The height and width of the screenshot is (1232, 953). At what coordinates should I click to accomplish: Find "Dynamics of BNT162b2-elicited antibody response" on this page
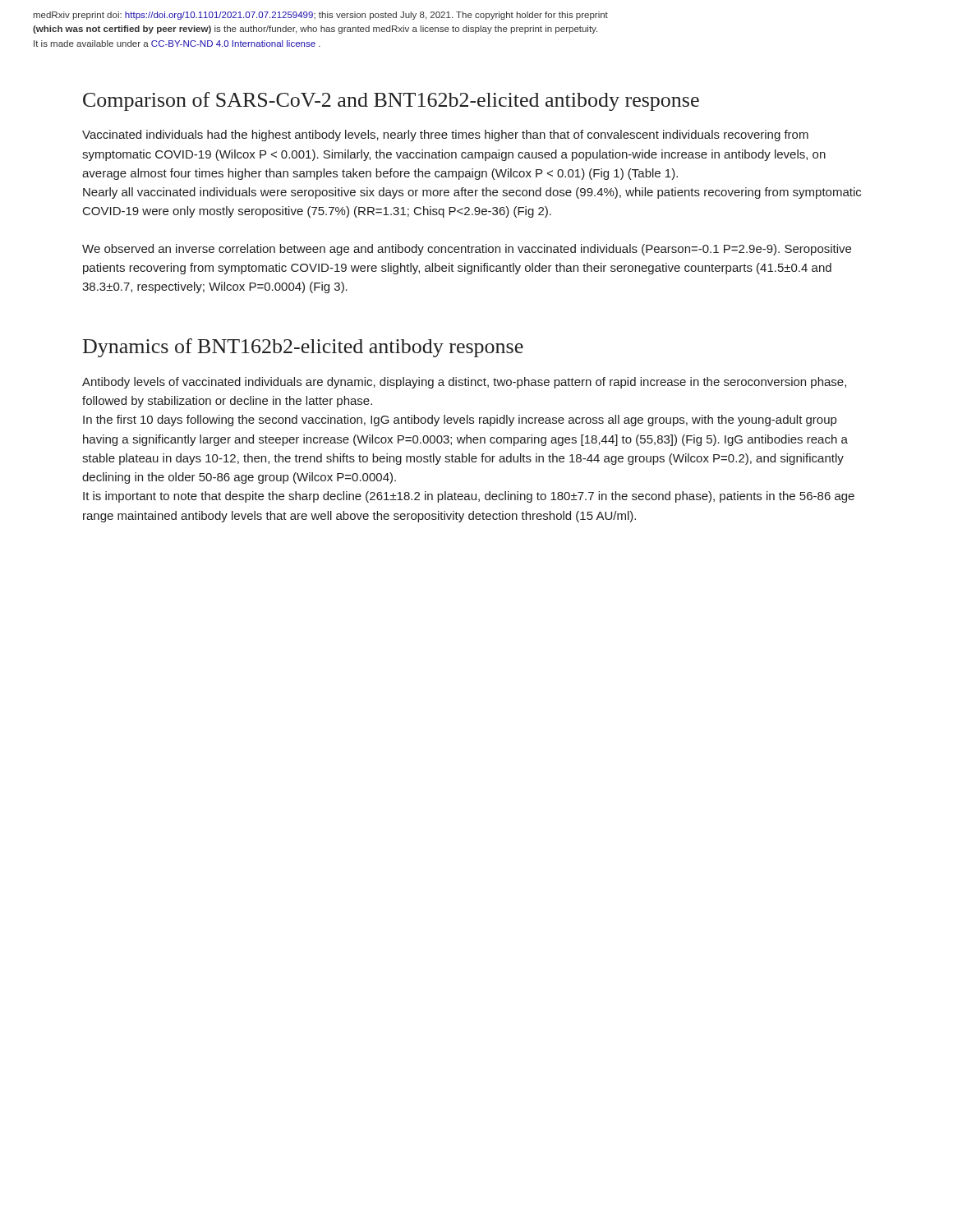point(303,346)
